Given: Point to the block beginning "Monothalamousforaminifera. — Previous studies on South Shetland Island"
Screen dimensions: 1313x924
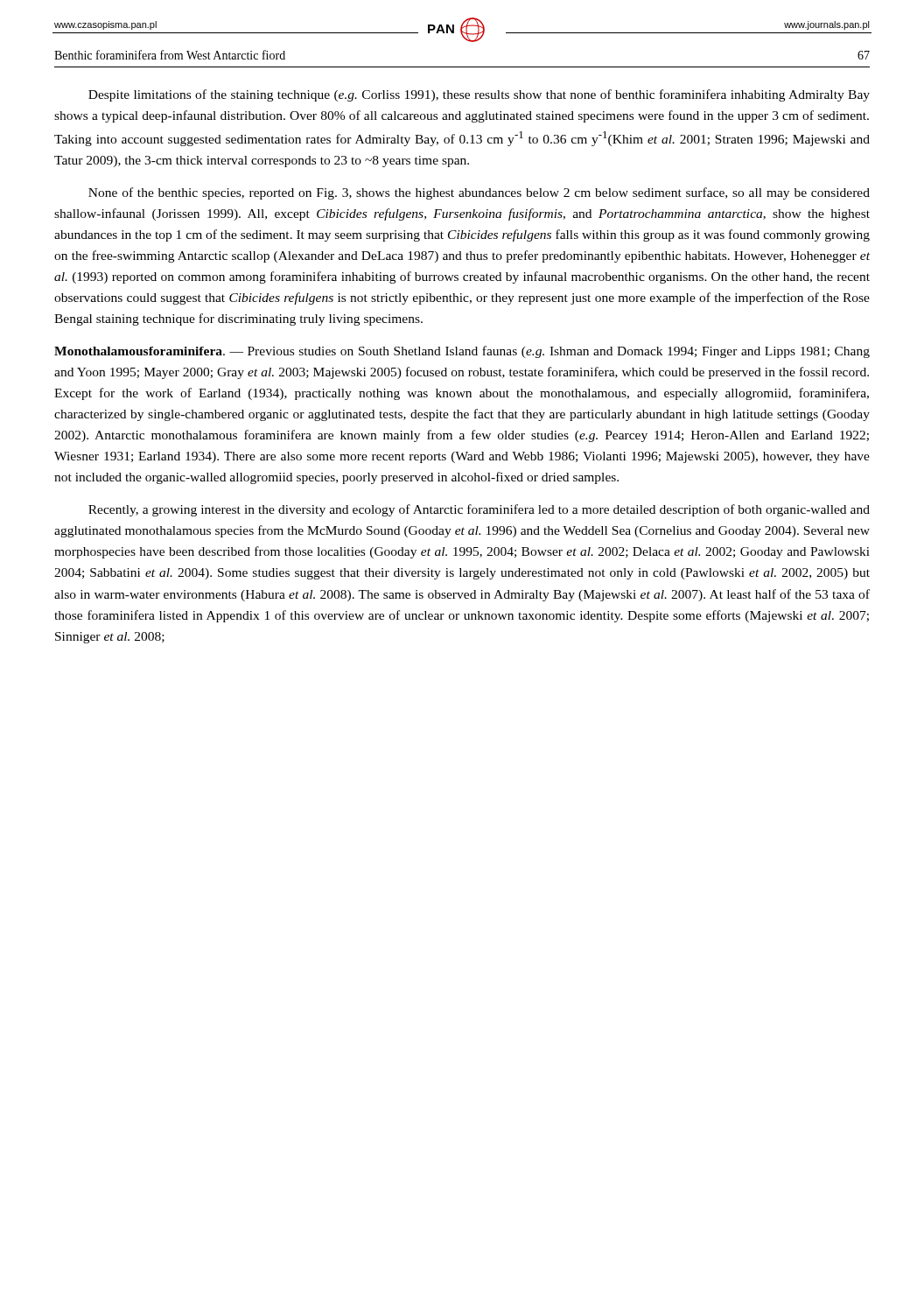Looking at the screenshot, I should [x=462, y=414].
